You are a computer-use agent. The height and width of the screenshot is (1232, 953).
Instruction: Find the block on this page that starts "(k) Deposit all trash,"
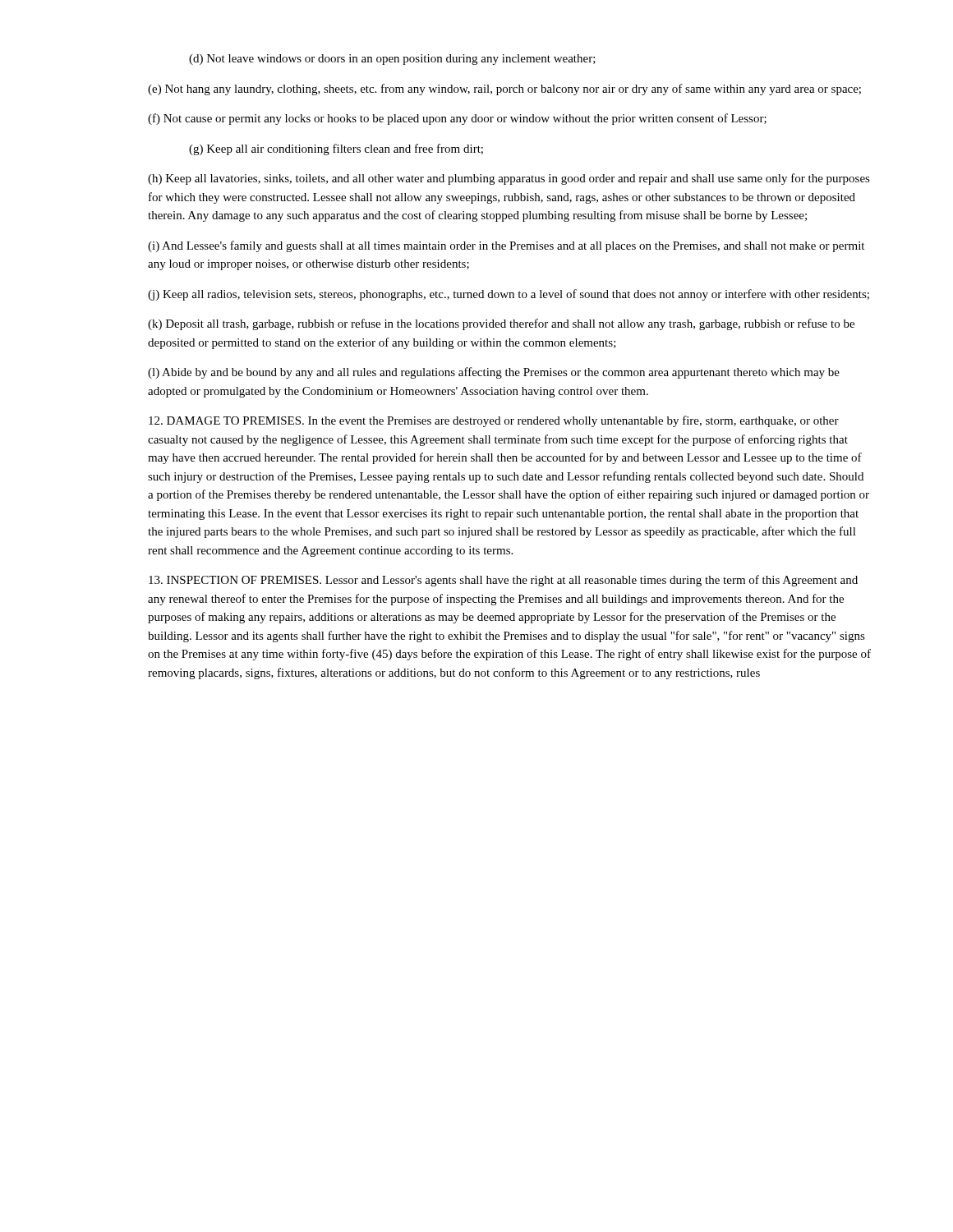point(501,333)
